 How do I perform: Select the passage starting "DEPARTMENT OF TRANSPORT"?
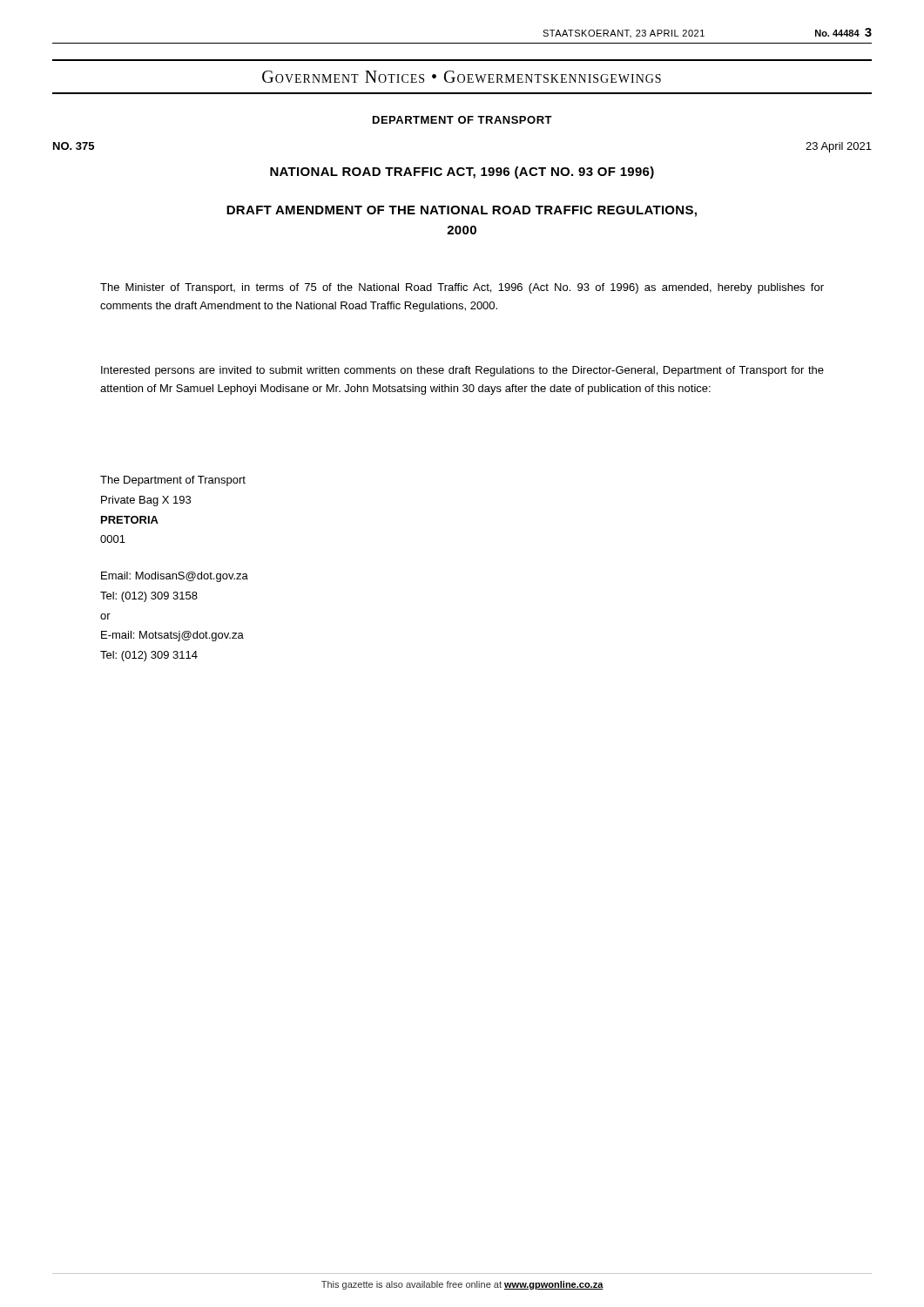click(x=462, y=120)
